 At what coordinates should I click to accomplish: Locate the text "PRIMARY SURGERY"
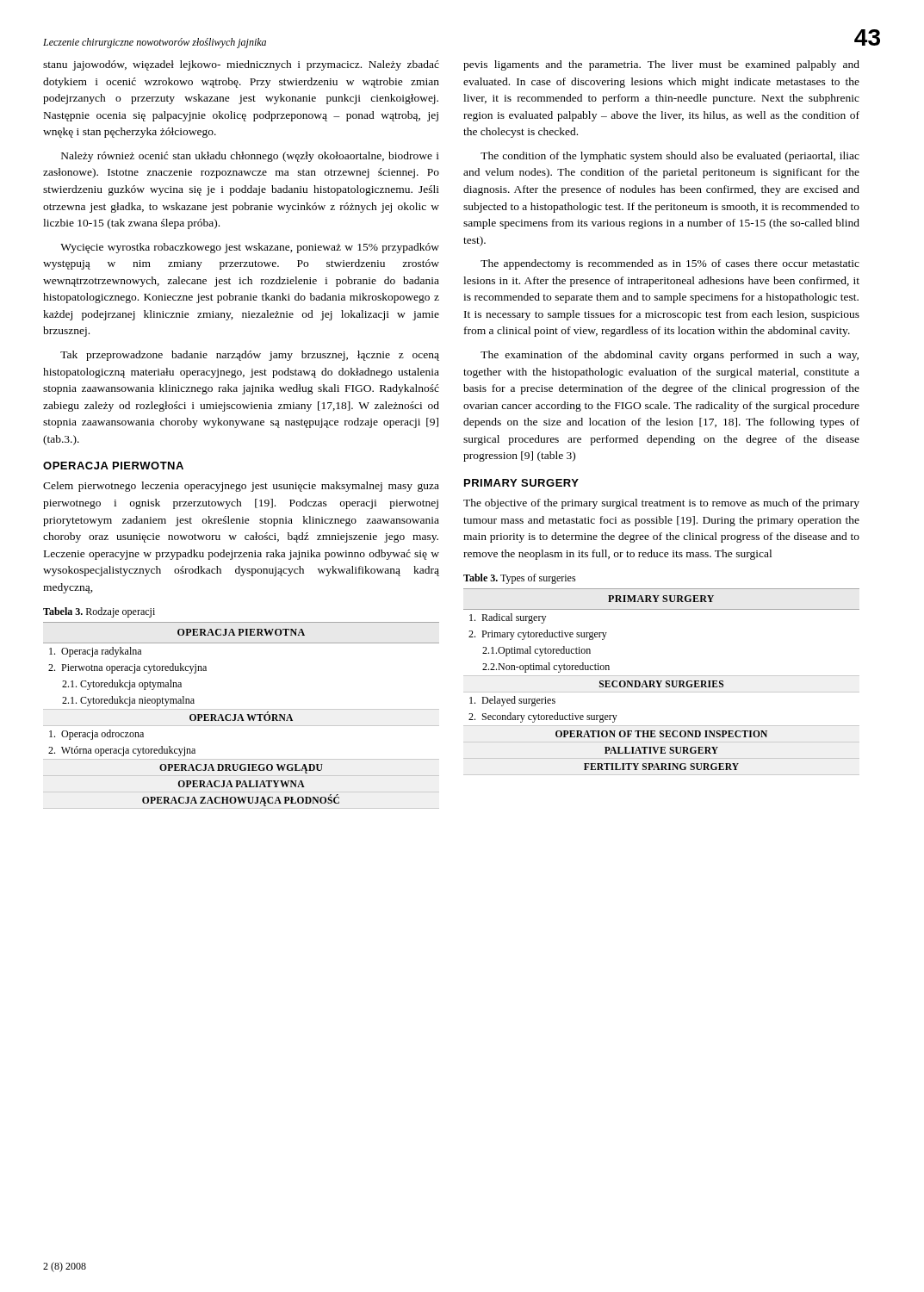tap(521, 483)
